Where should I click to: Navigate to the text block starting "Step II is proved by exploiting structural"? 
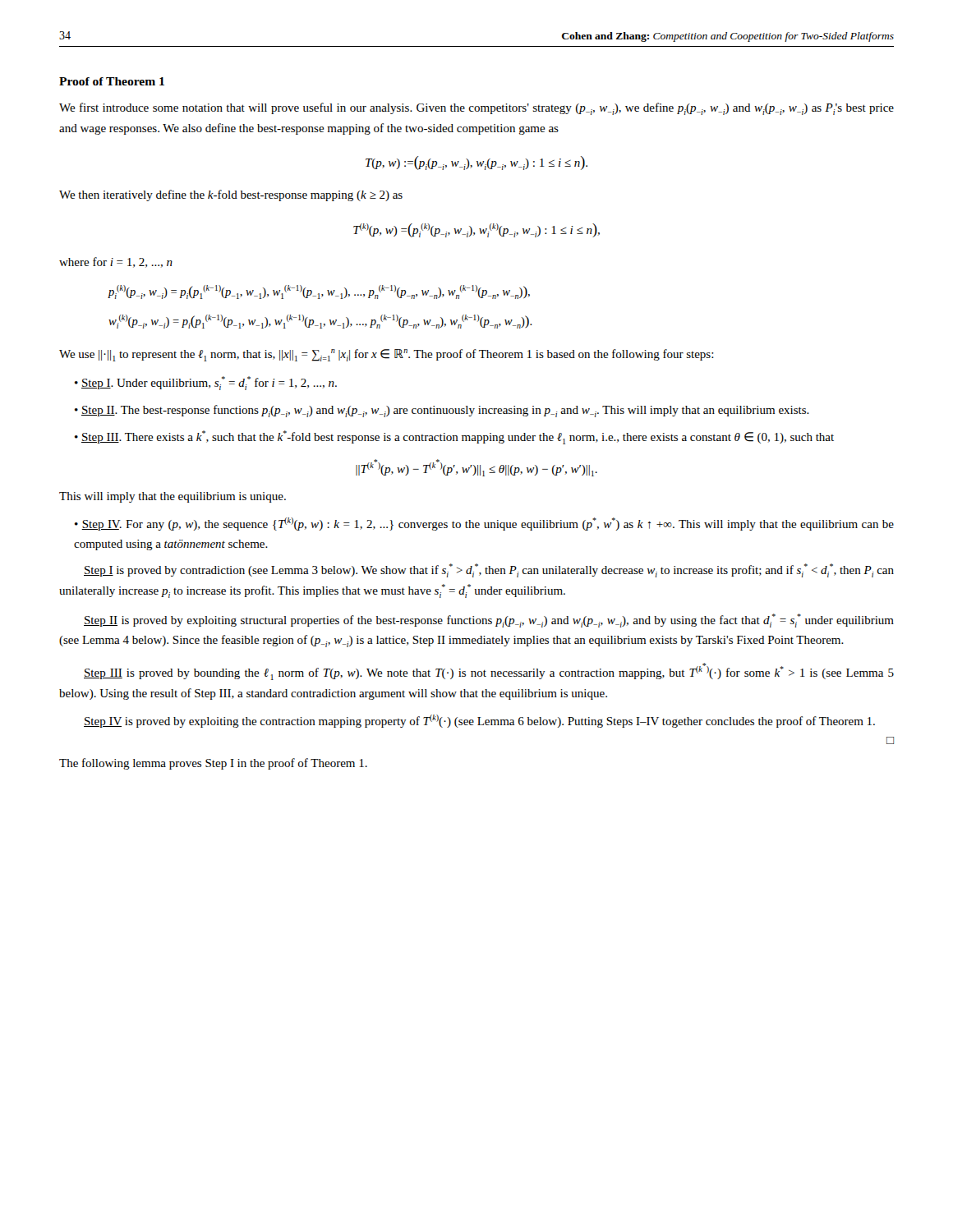(476, 631)
